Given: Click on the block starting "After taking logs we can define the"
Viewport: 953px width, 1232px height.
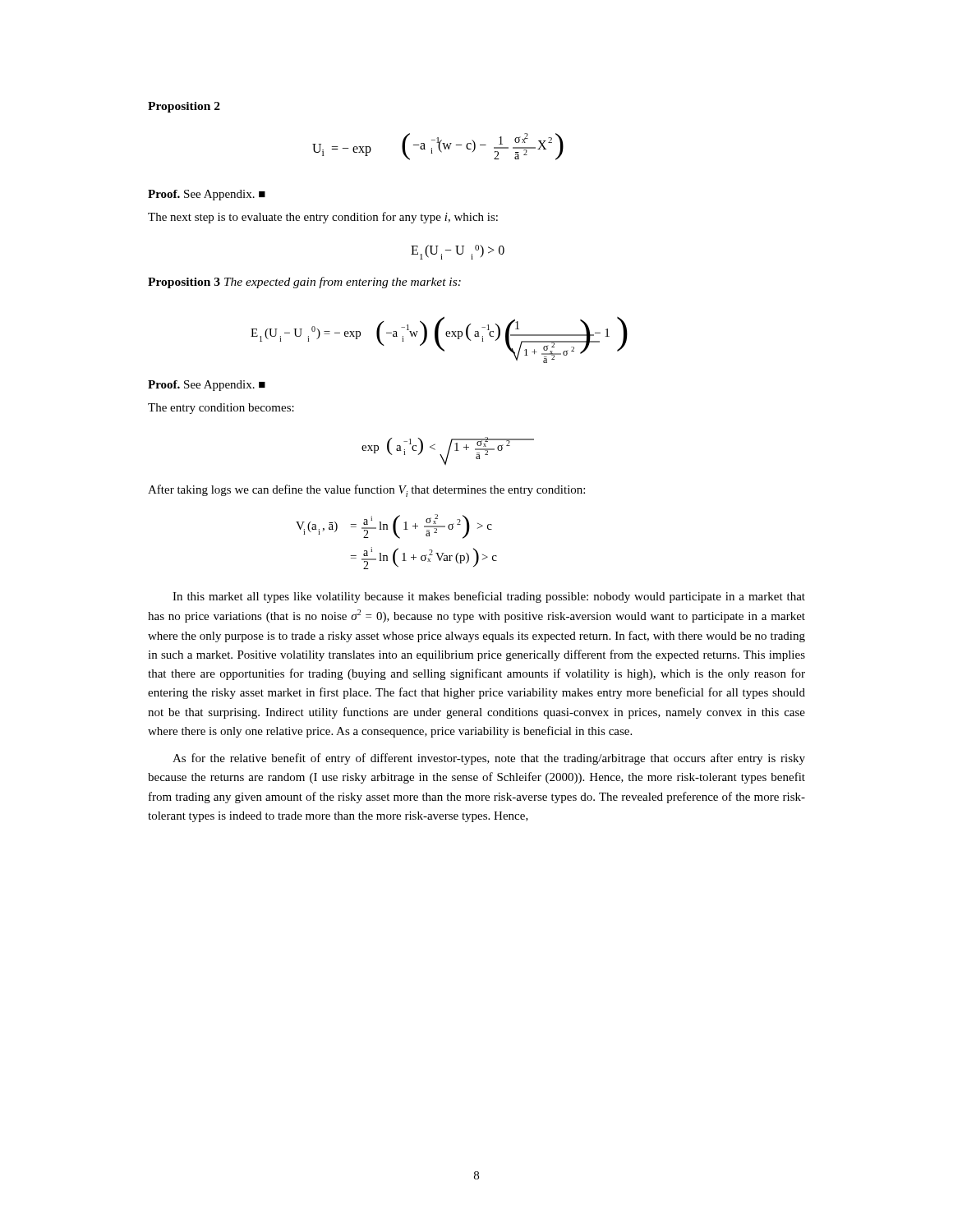Looking at the screenshot, I should 367,490.
